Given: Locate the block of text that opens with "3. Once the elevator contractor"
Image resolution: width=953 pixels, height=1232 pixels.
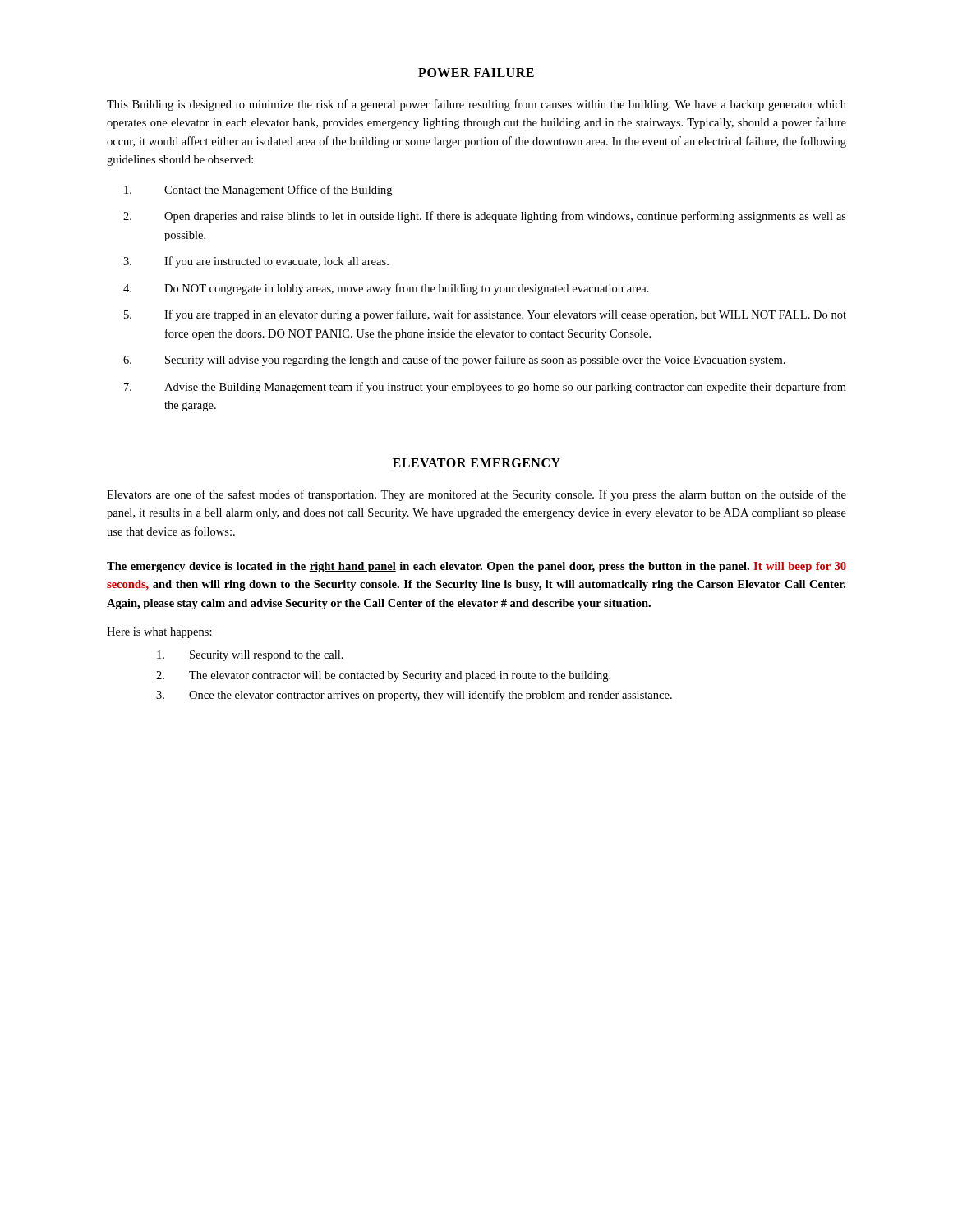Looking at the screenshot, I should pos(501,695).
